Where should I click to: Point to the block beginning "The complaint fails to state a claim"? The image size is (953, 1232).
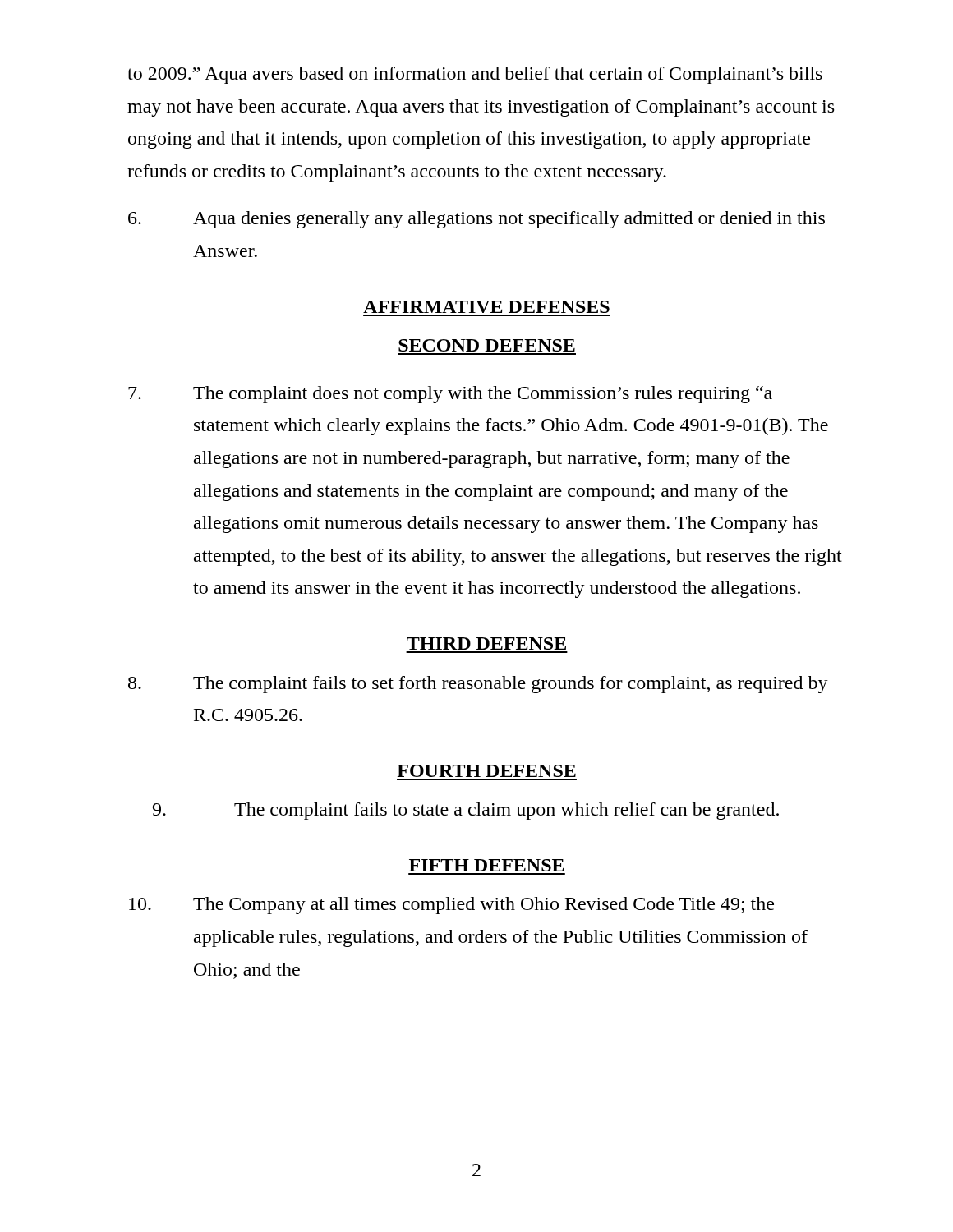(x=499, y=810)
